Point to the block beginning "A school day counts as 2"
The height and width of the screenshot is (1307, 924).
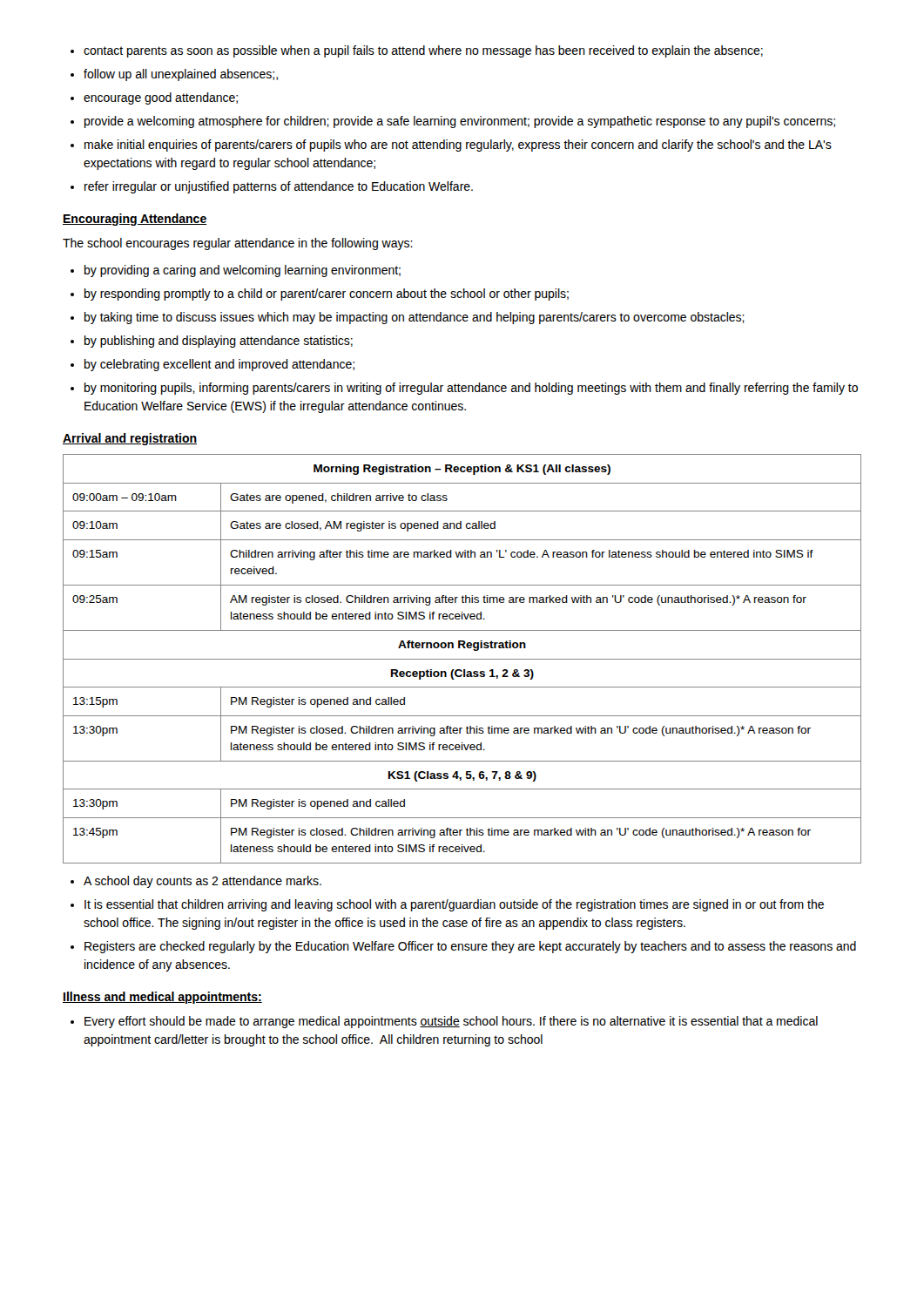click(462, 923)
